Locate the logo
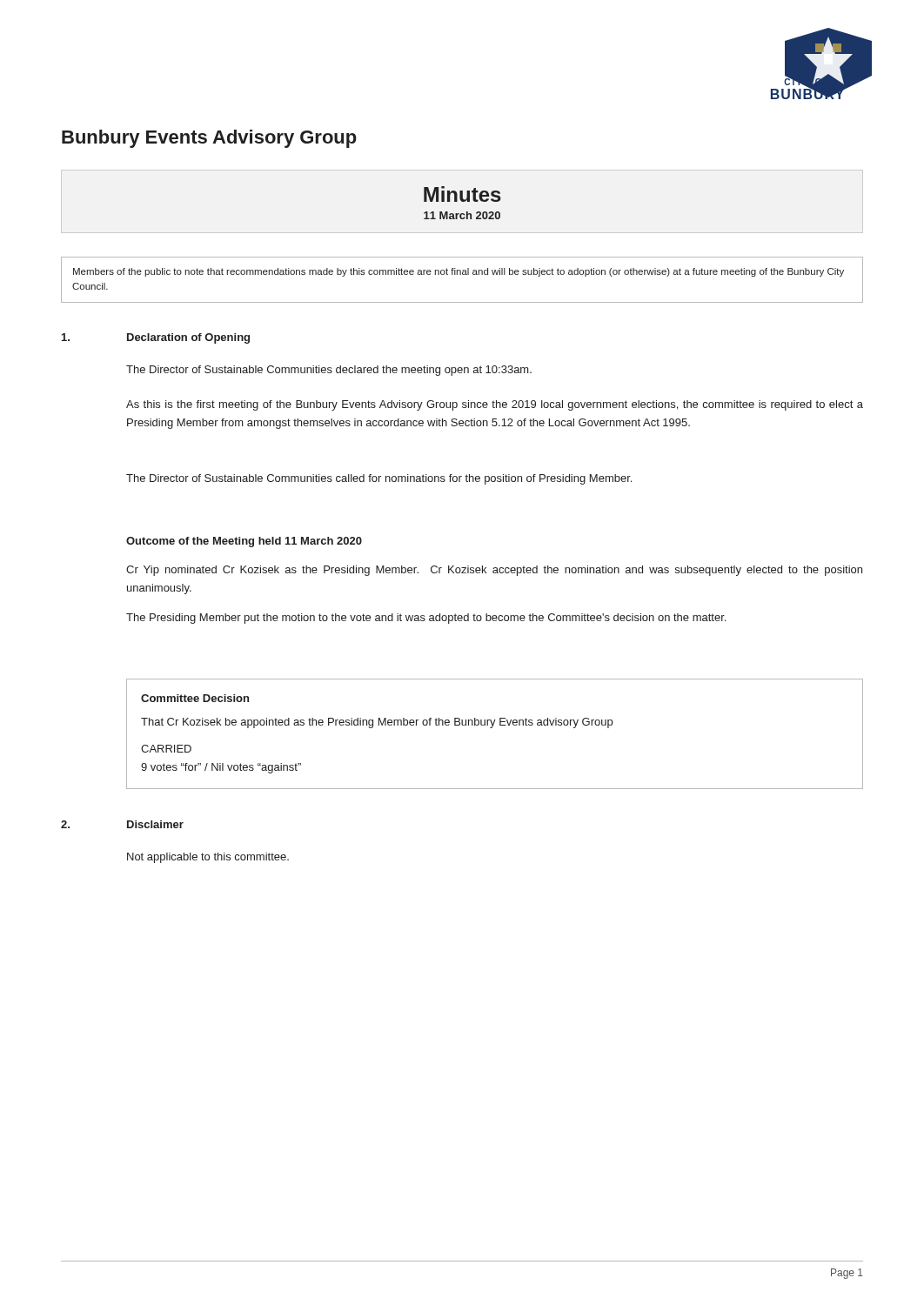This screenshot has width=924, height=1305. coord(807,67)
